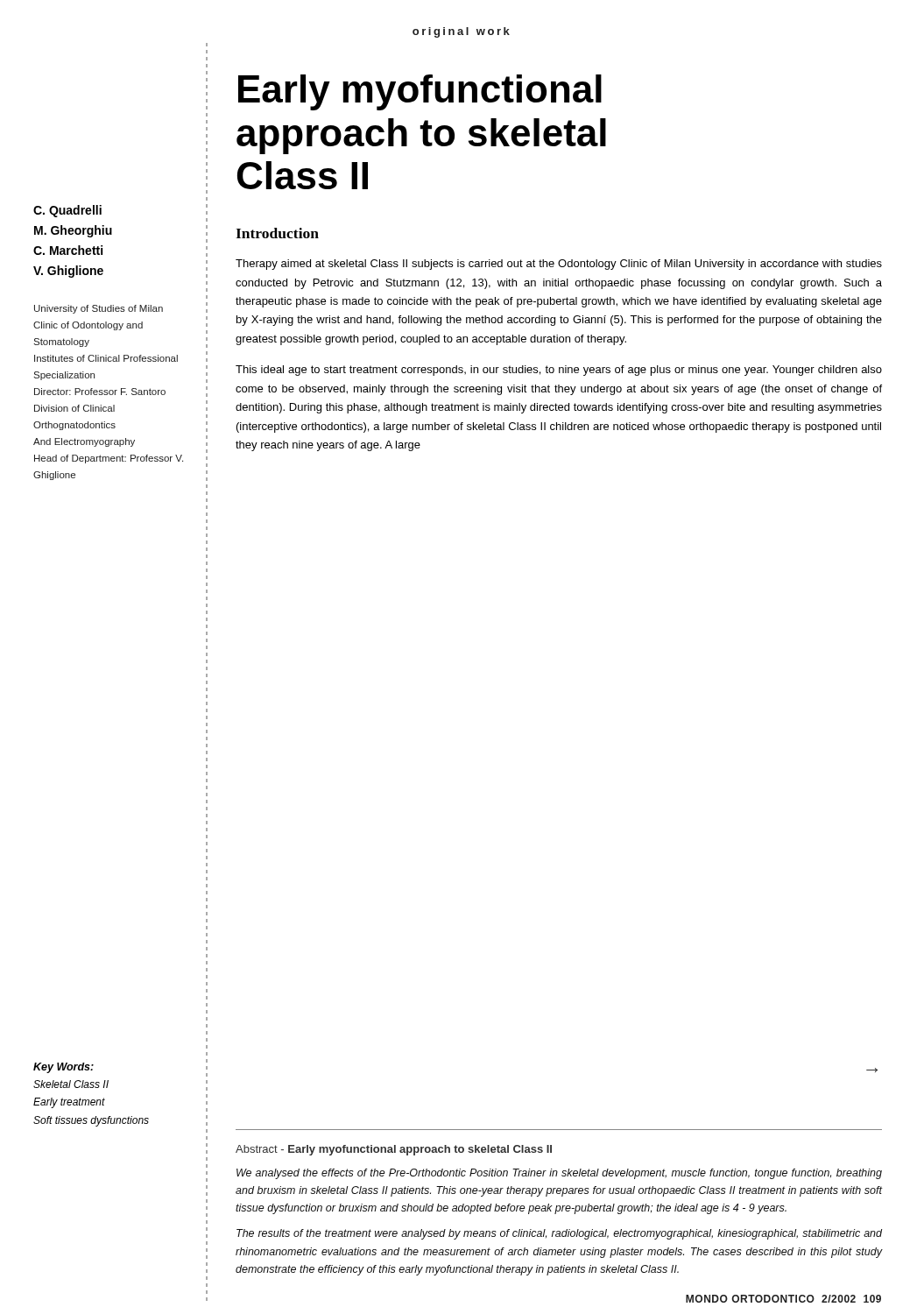
Task: Click on the title with the text "Early myofunctionalapproach to skeletalClass II"
Action: pyautogui.click(x=422, y=132)
